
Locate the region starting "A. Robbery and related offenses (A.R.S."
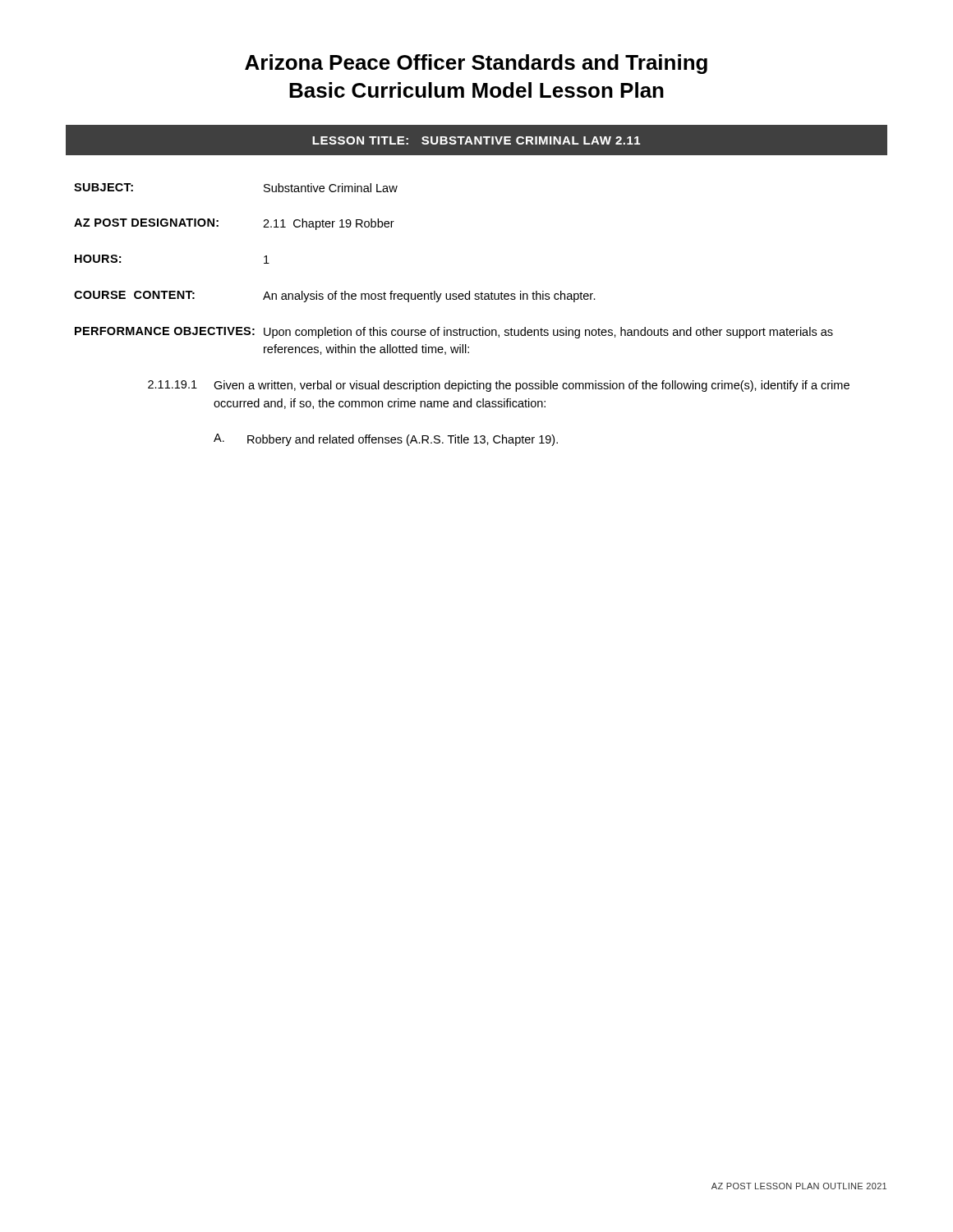click(x=546, y=440)
